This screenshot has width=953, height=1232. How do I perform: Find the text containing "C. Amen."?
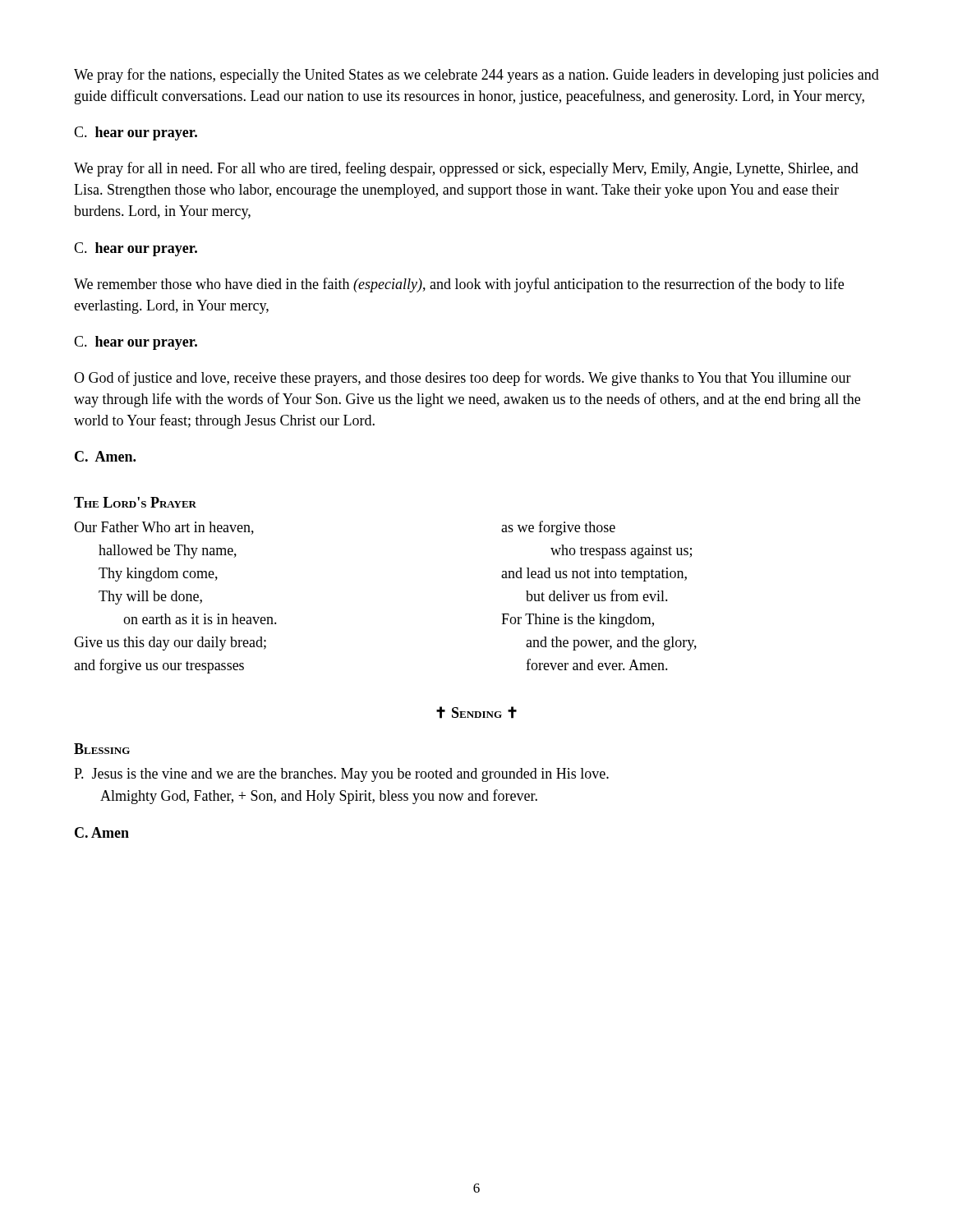(105, 456)
